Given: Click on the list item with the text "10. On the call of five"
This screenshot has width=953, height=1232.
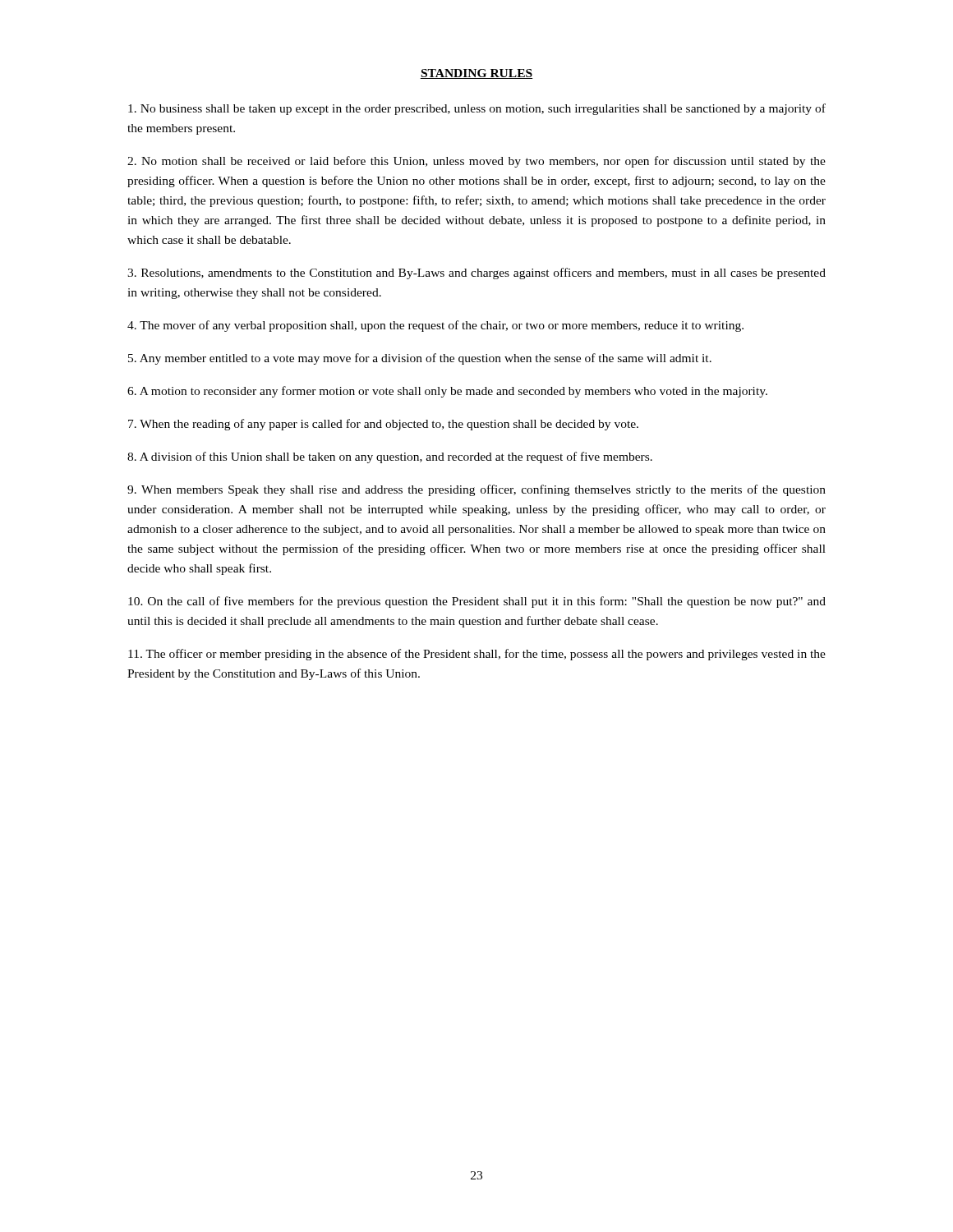Looking at the screenshot, I should [x=476, y=611].
